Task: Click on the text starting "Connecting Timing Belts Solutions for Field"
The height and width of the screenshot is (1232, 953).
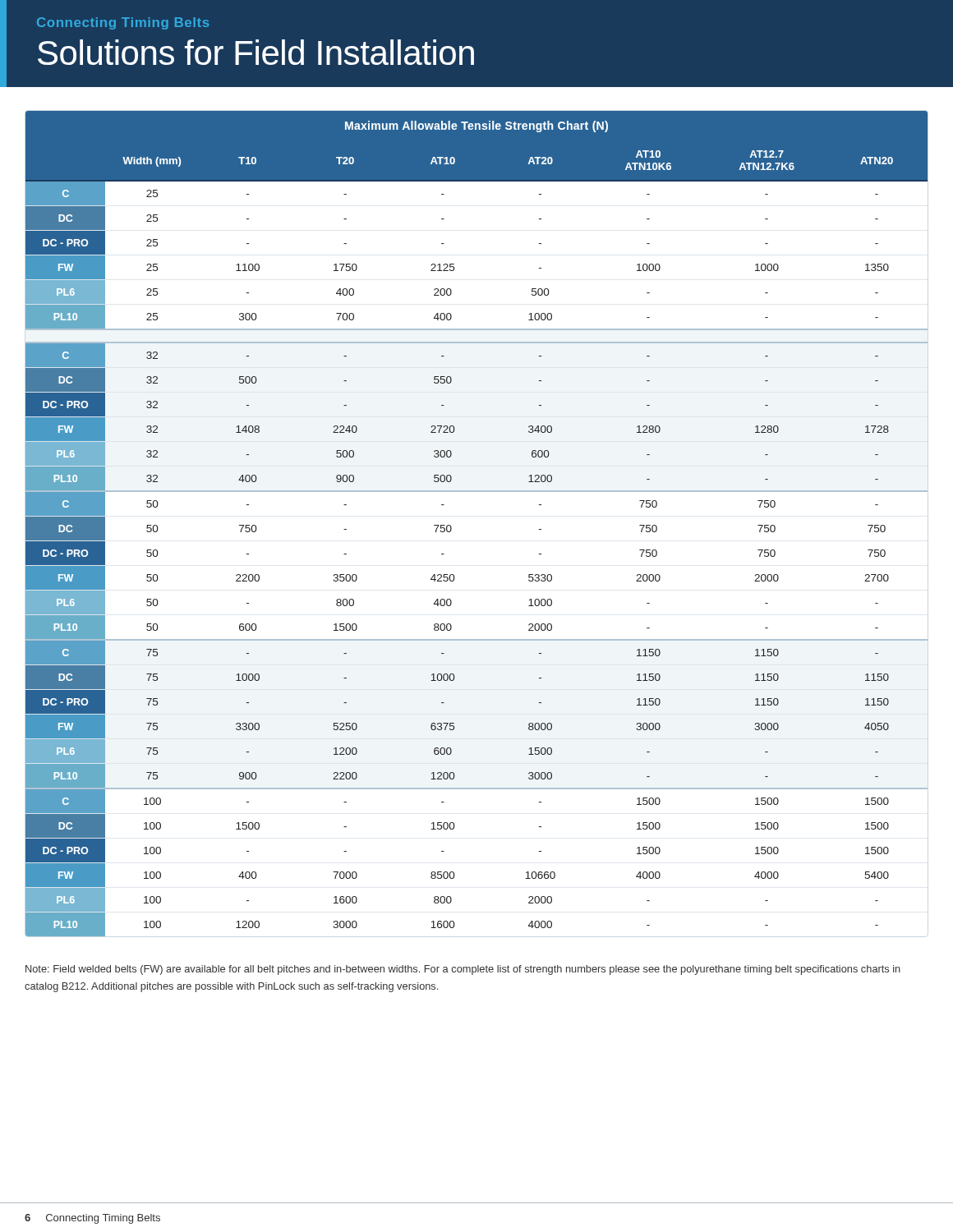Action: point(464,44)
